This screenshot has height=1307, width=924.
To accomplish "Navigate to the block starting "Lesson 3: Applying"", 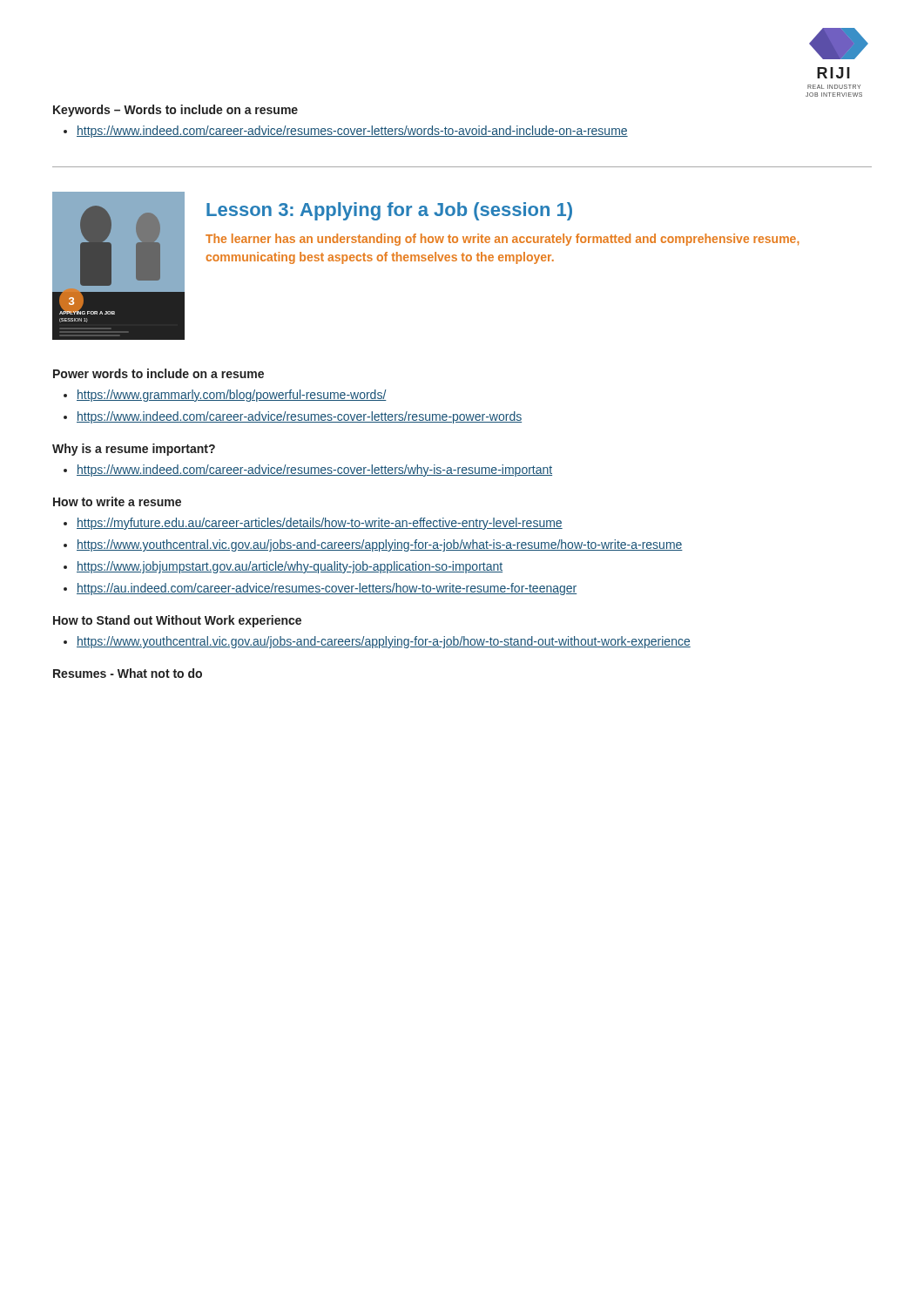I will point(389,210).
